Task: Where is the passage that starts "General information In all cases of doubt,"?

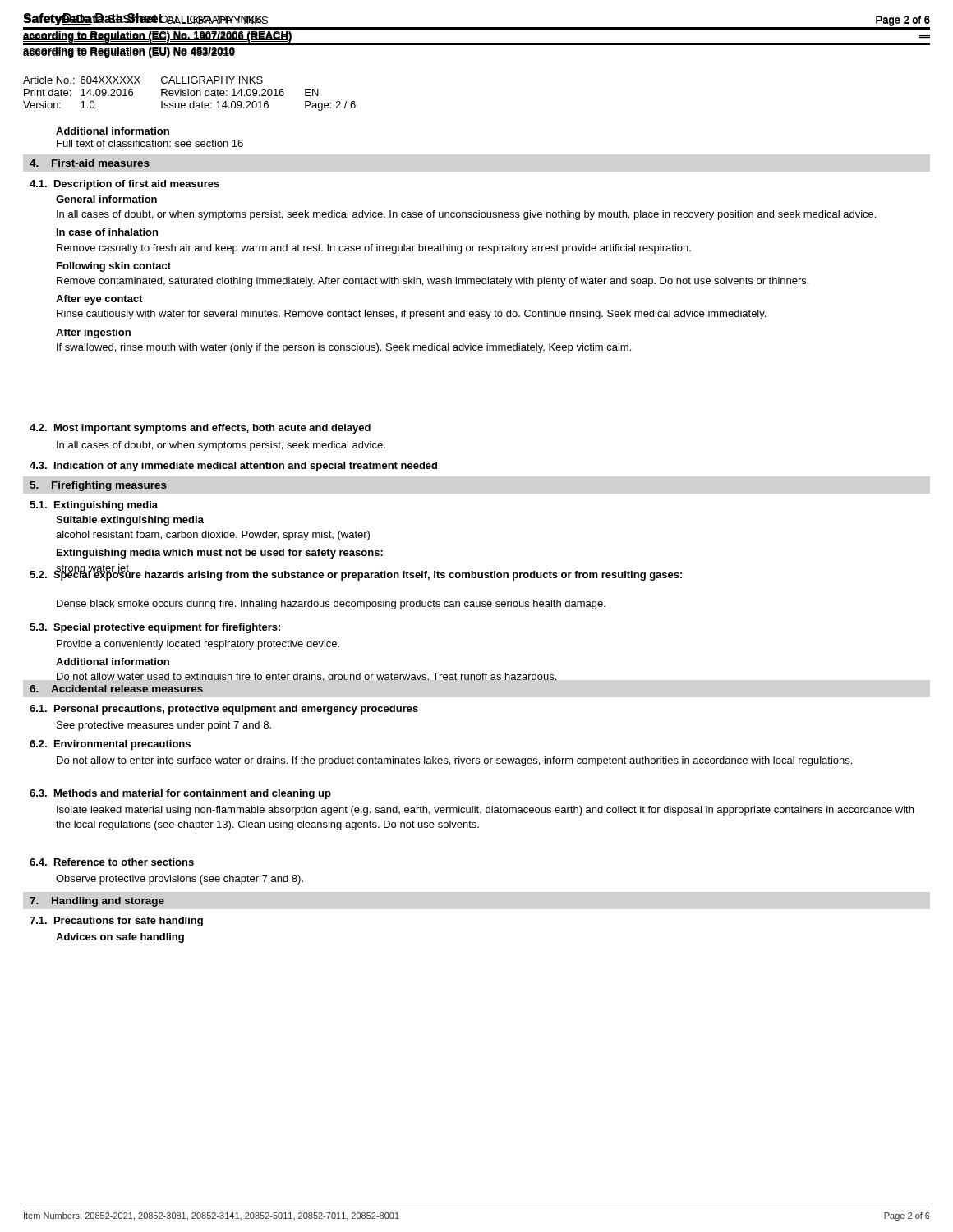Action: (x=491, y=273)
